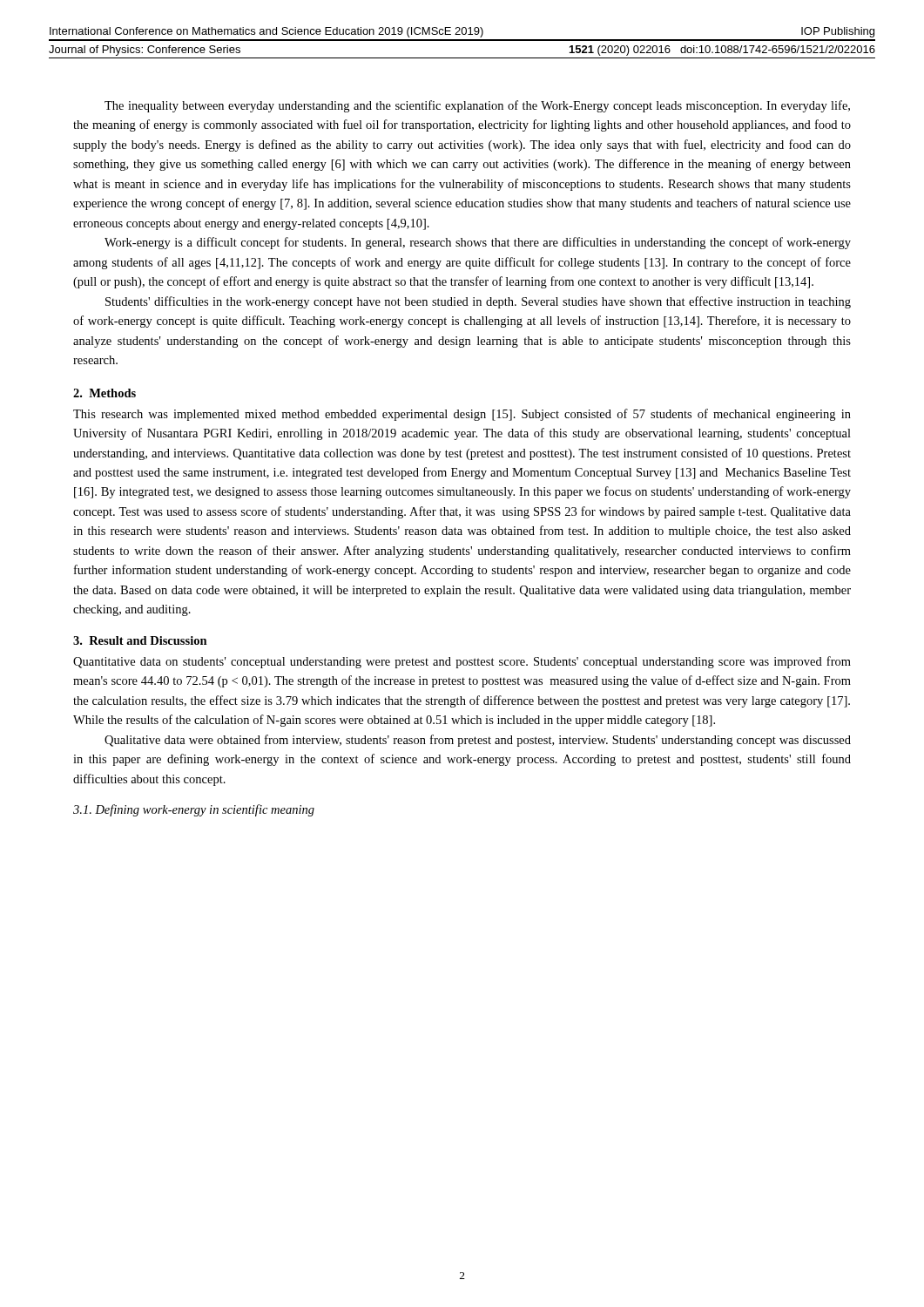Locate the section header that reads "2. Methods"
Image resolution: width=924 pixels, height=1307 pixels.
[x=105, y=393]
